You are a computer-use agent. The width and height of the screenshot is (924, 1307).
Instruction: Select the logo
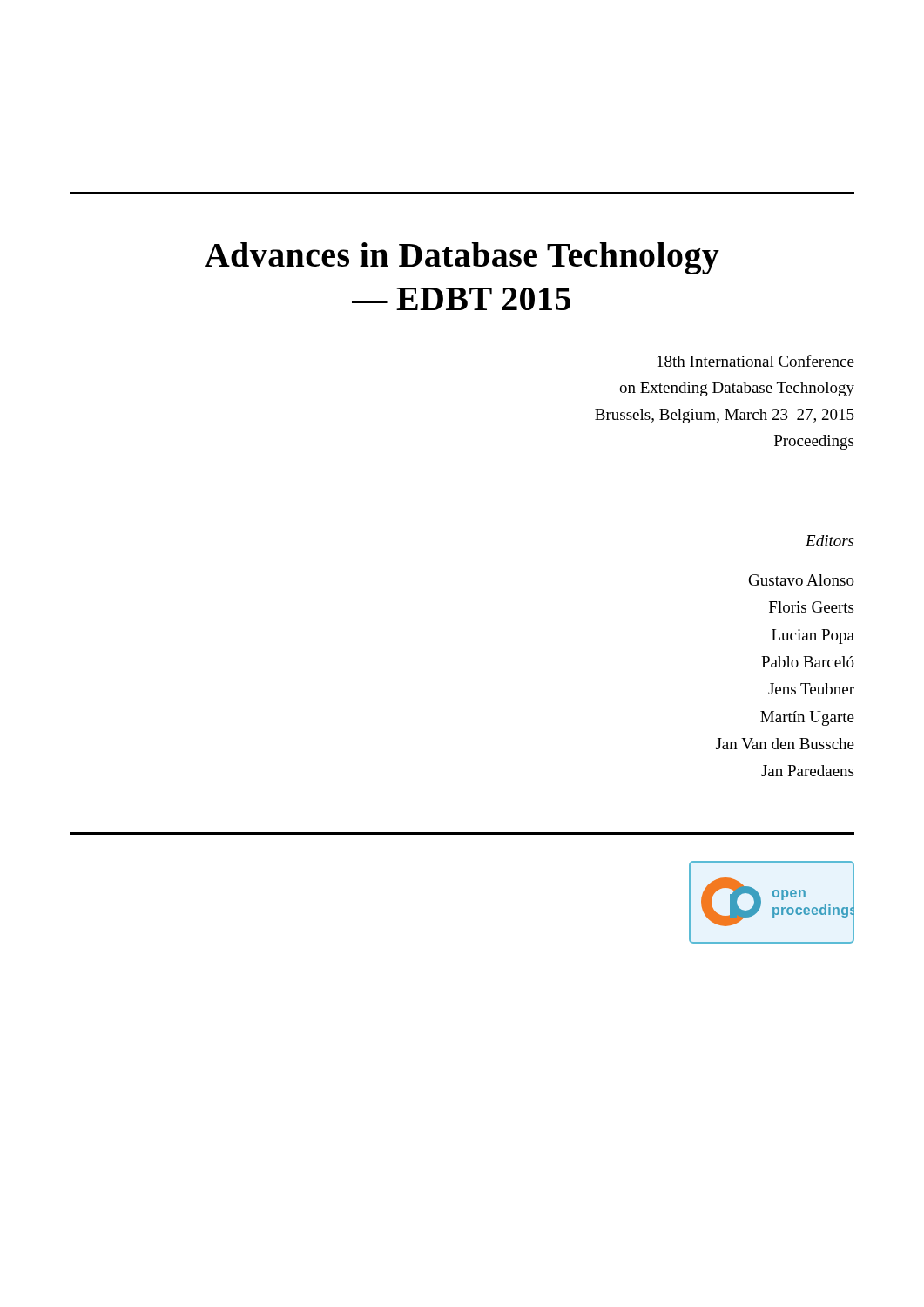click(772, 902)
